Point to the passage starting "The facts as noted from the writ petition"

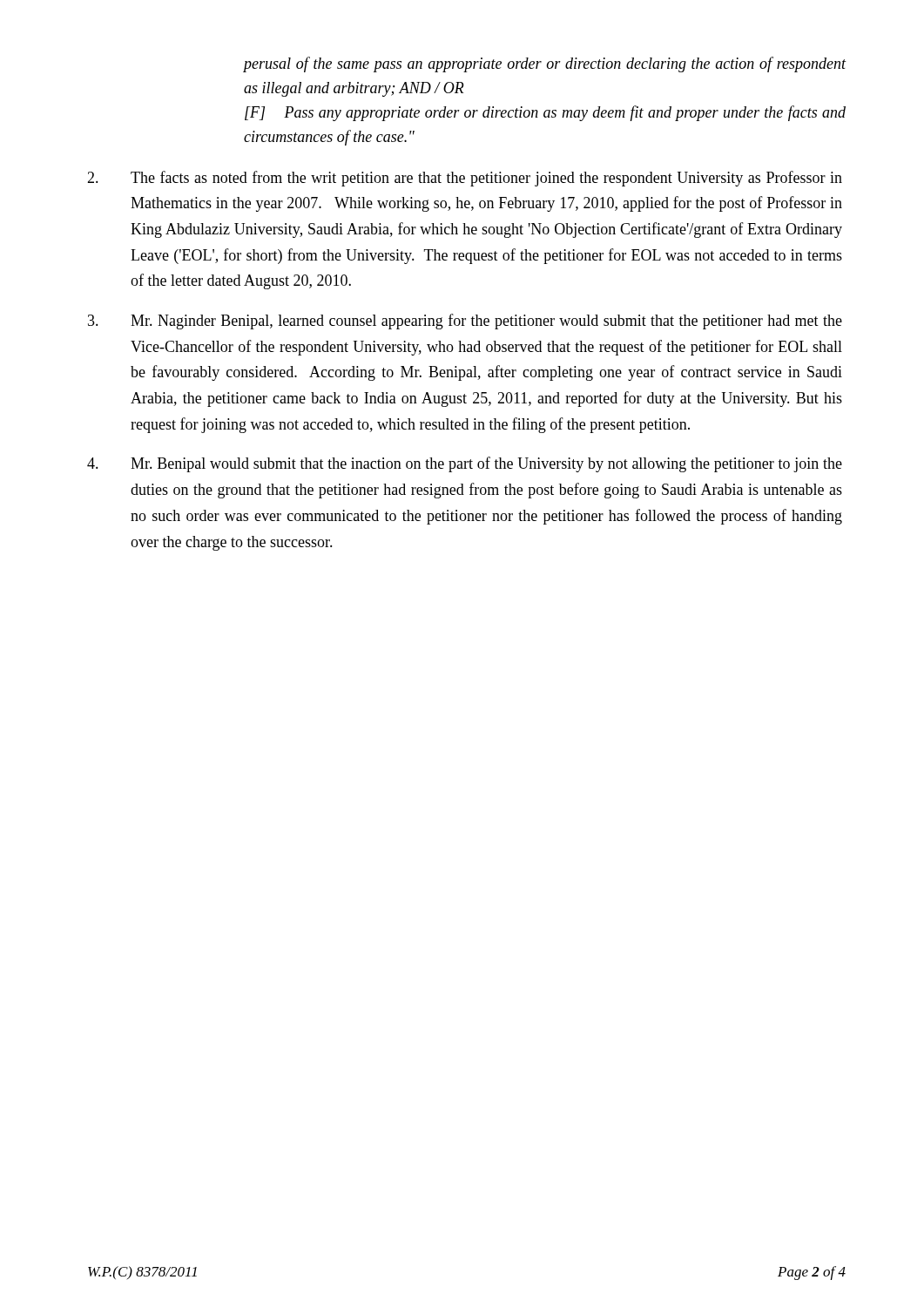(465, 230)
